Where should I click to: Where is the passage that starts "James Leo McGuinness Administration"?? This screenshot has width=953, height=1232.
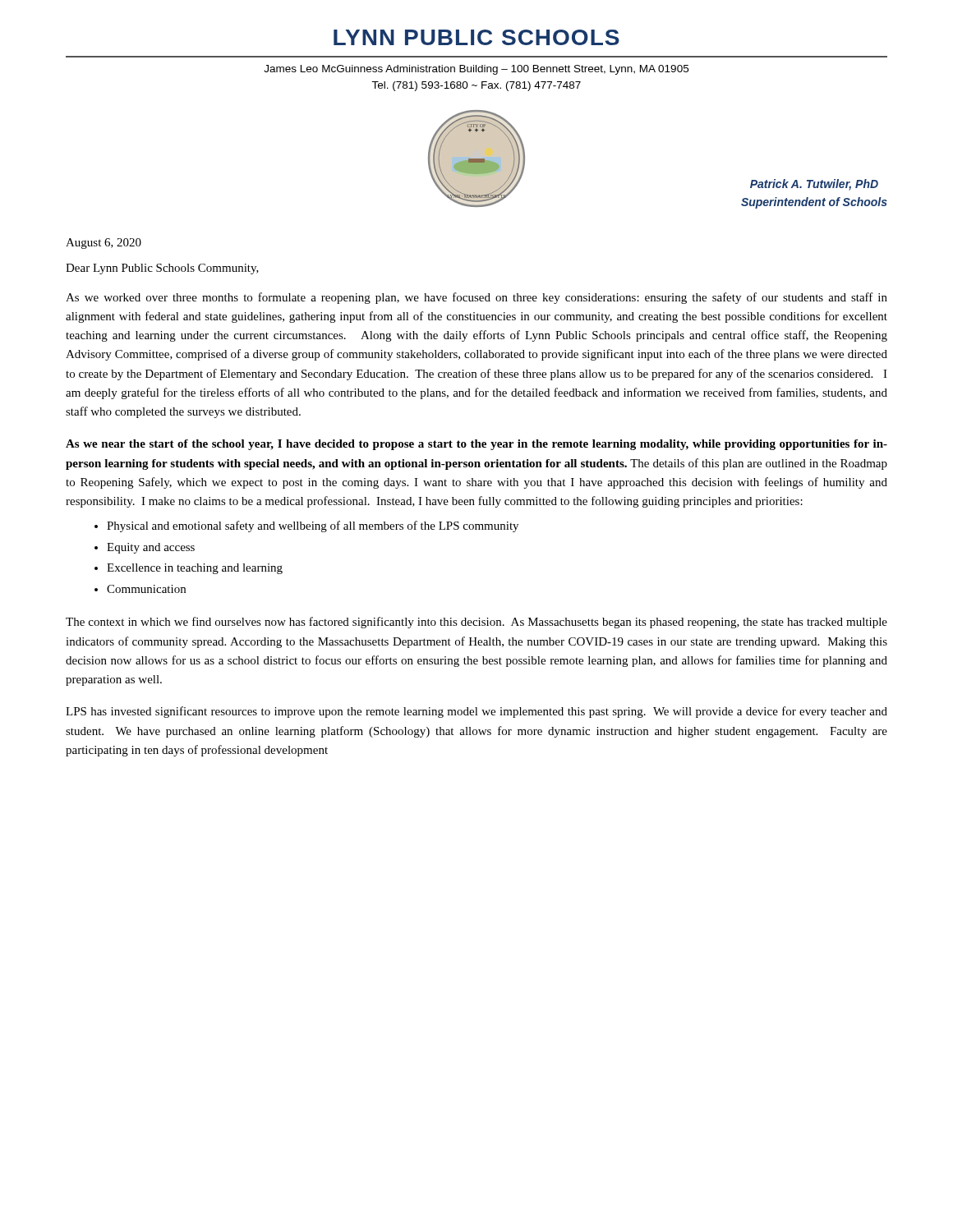click(x=476, y=77)
